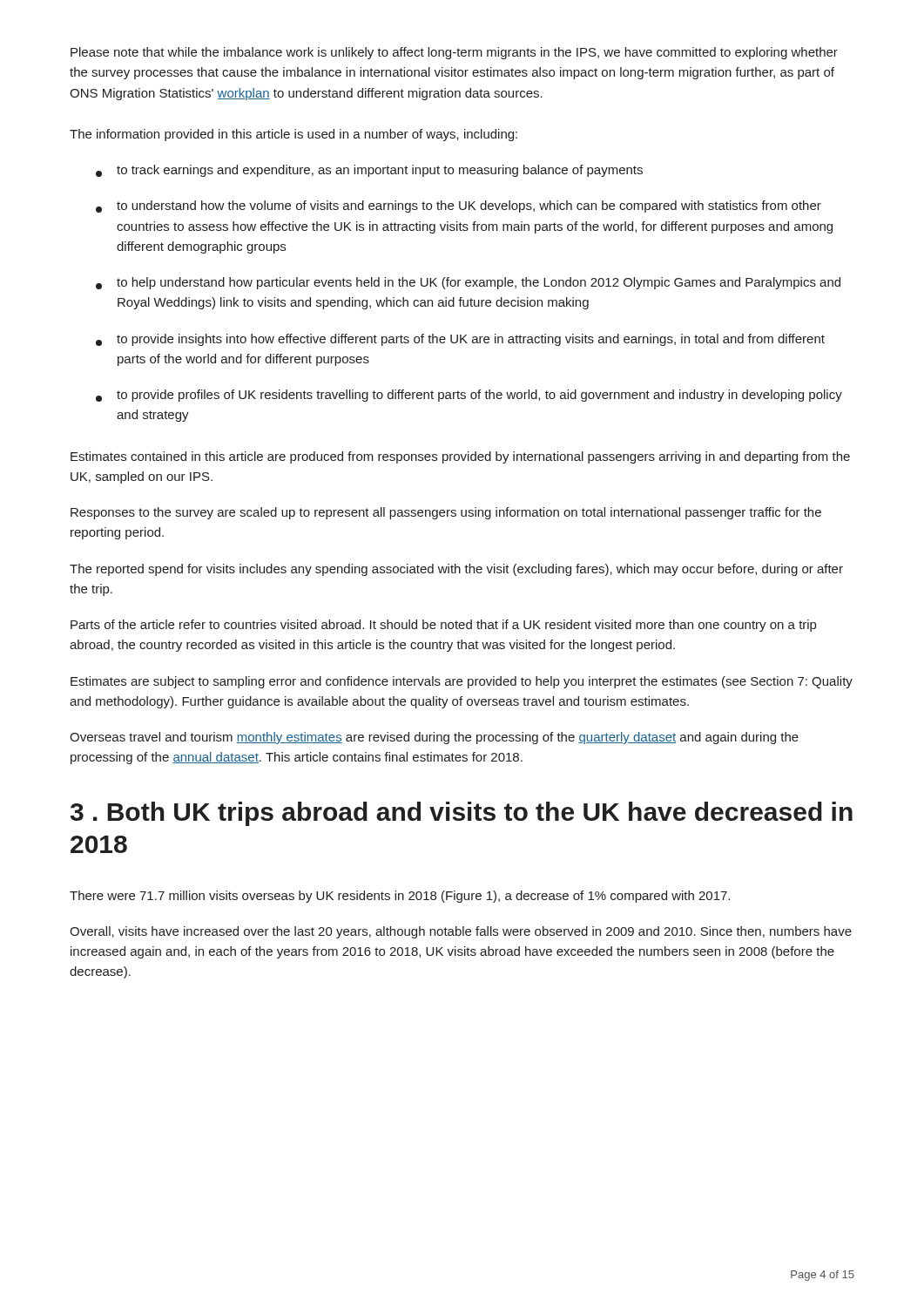Find the region starting "Please note that while the imbalance work is"
Screen dimensions: 1307x924
454,72
